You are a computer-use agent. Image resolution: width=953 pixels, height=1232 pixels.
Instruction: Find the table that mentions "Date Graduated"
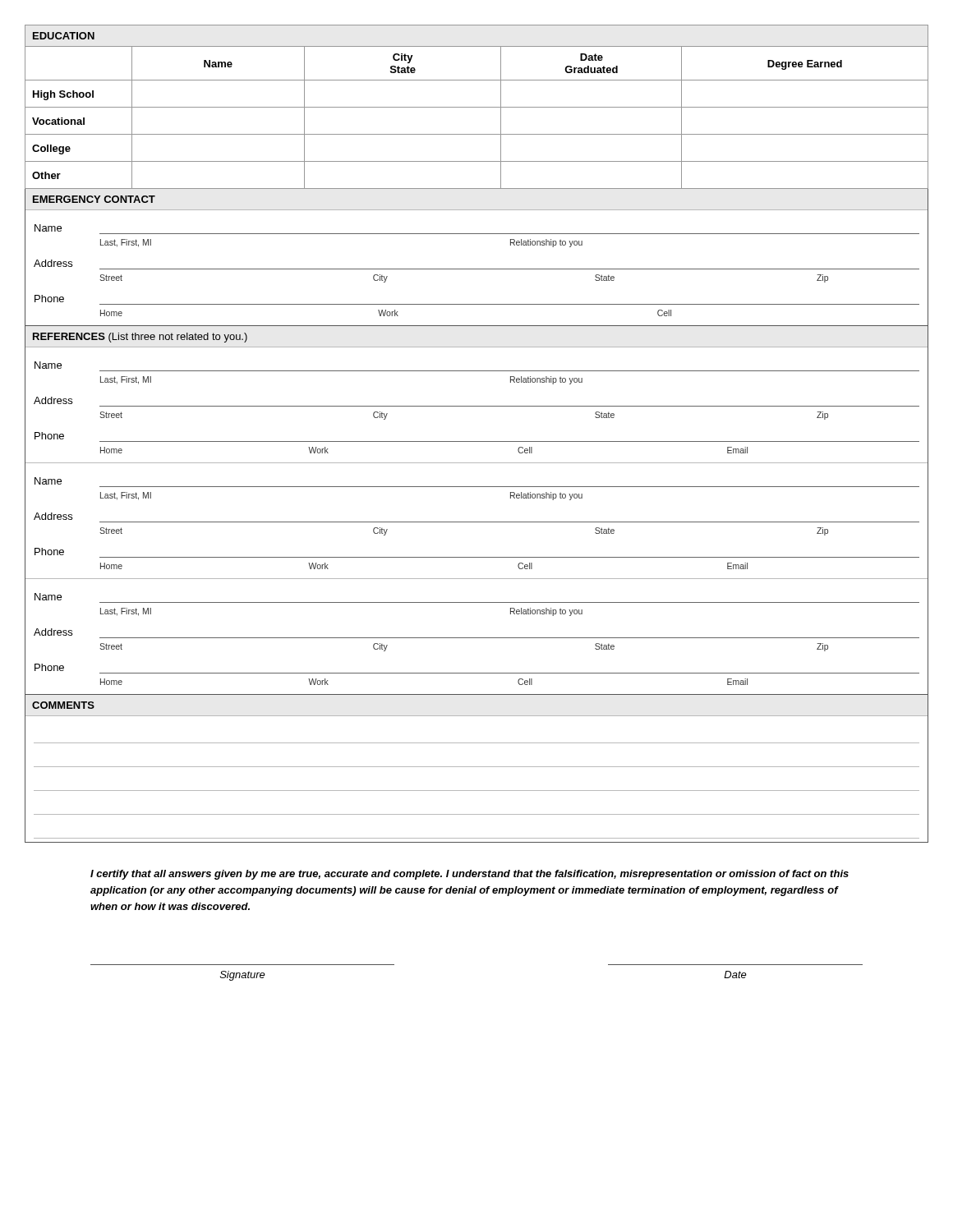(476, 107)
